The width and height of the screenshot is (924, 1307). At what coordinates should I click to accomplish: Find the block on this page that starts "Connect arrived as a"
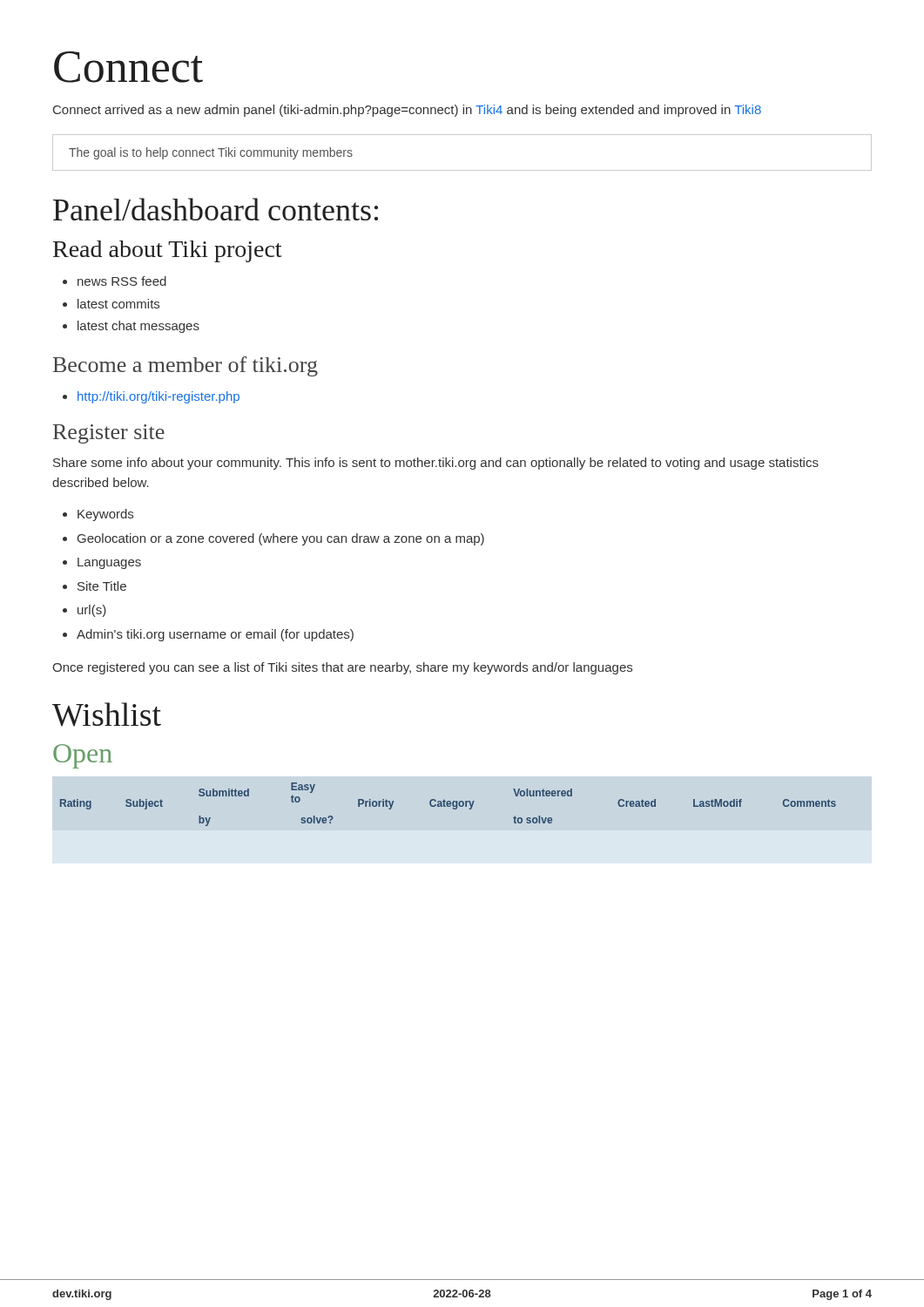462,110
